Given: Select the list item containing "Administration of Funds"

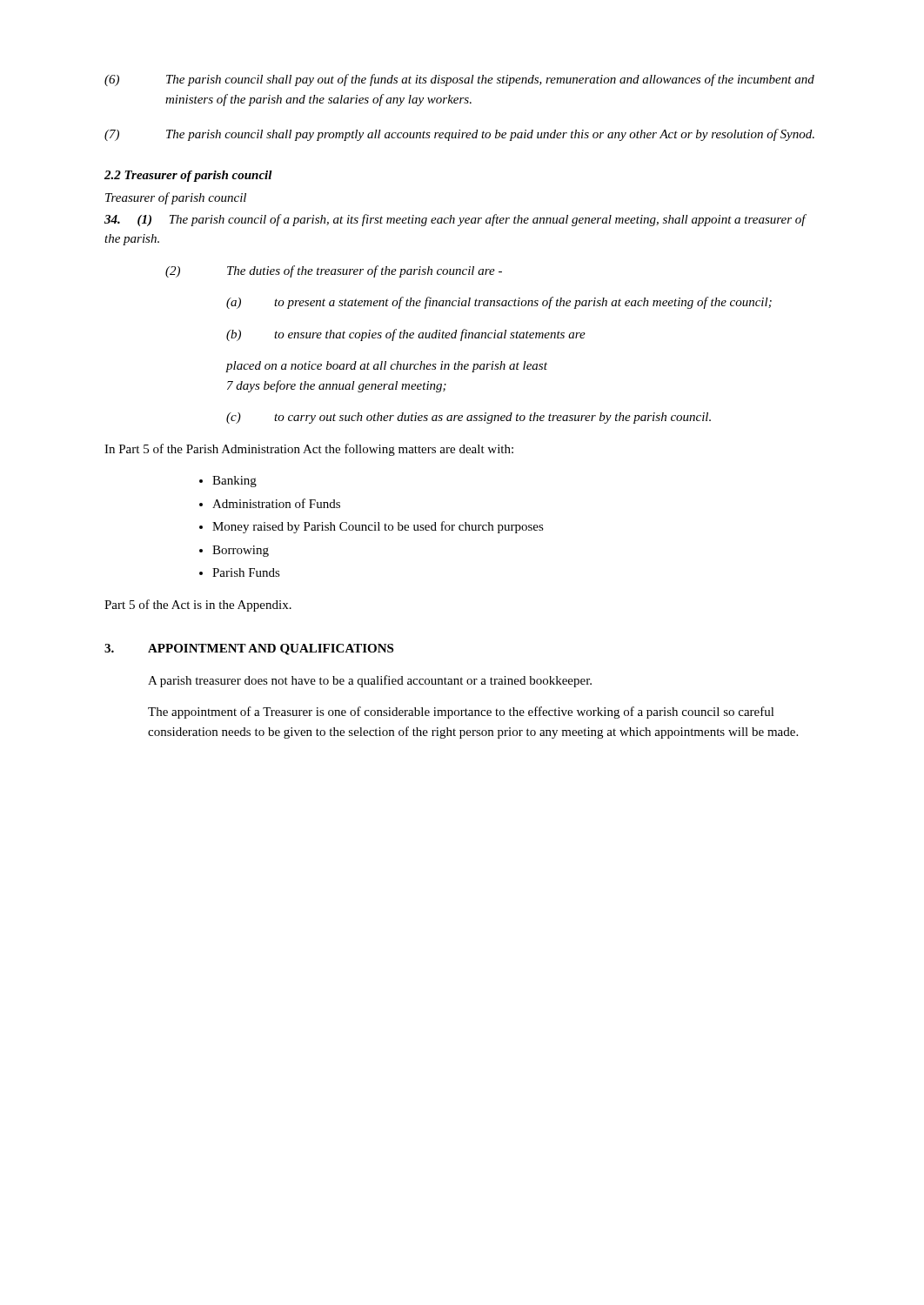Looking at the screenshot, I should [277, 503].
